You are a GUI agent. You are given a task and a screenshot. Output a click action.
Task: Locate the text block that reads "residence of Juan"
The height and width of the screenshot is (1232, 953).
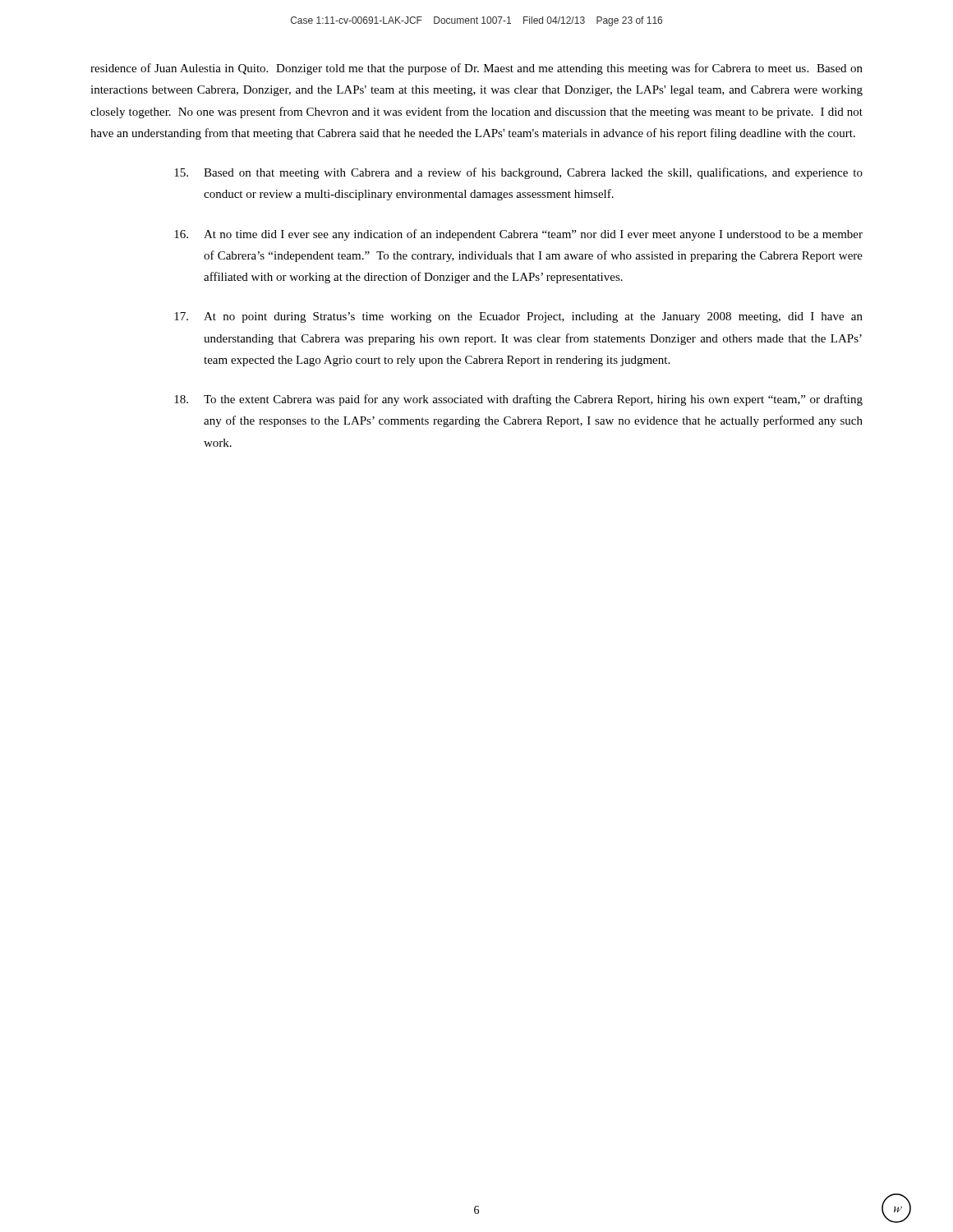[476, 101]
